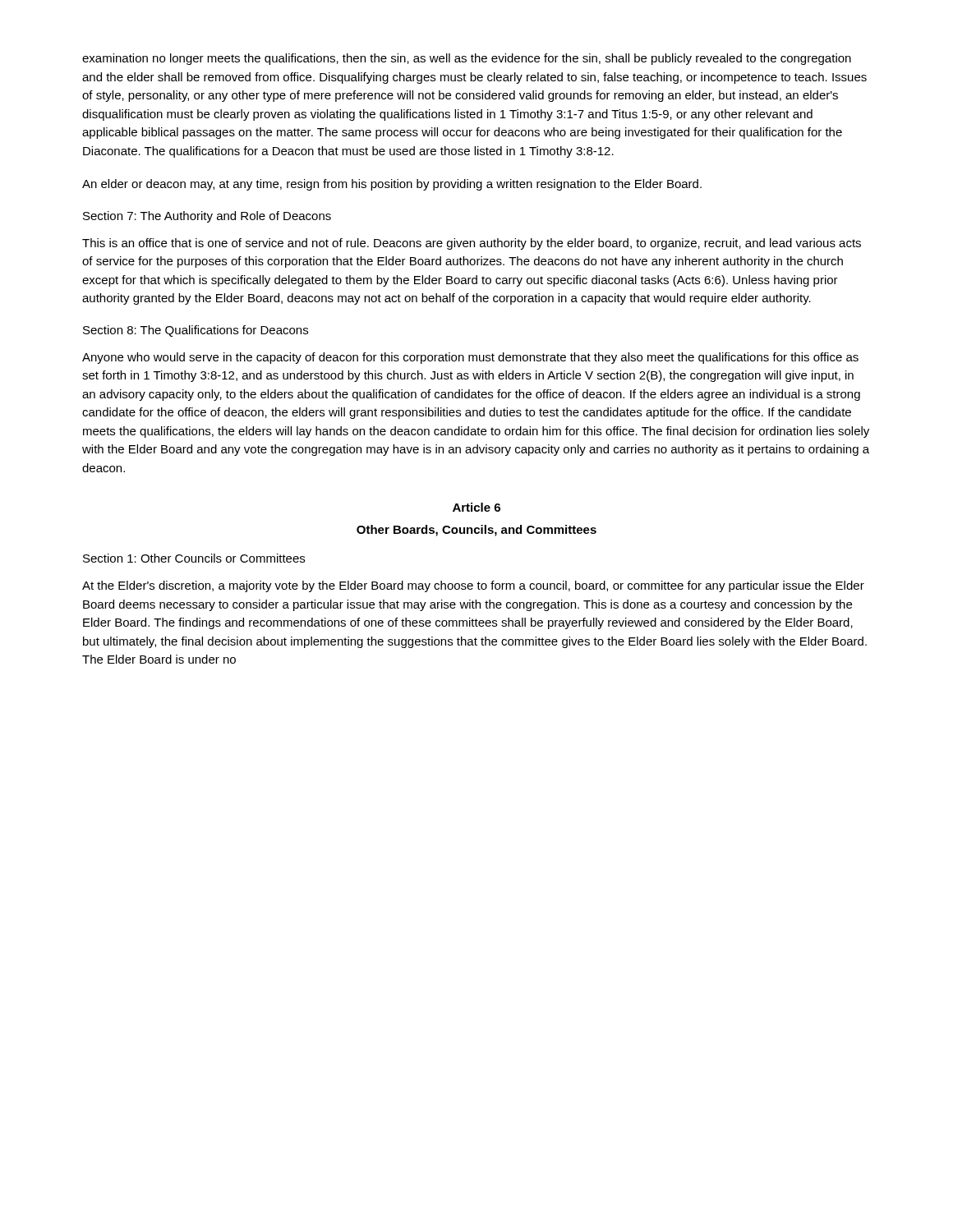Select the element starting "Other Boards, Councils, and"
The height and width of the screenshot is (1232, 953).
point(476,529)
